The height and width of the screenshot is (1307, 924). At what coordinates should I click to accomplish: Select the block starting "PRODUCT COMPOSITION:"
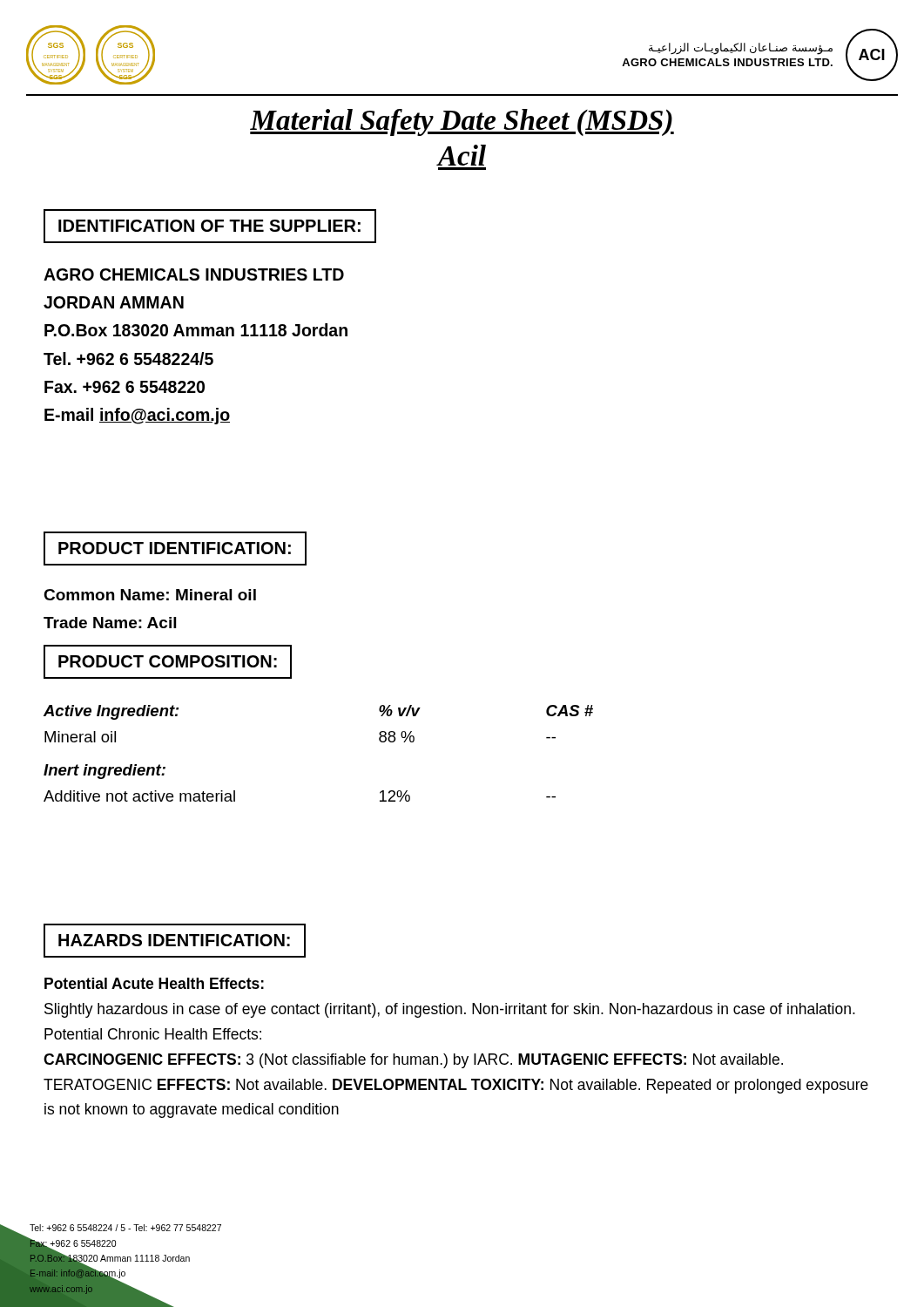(168, 661)
